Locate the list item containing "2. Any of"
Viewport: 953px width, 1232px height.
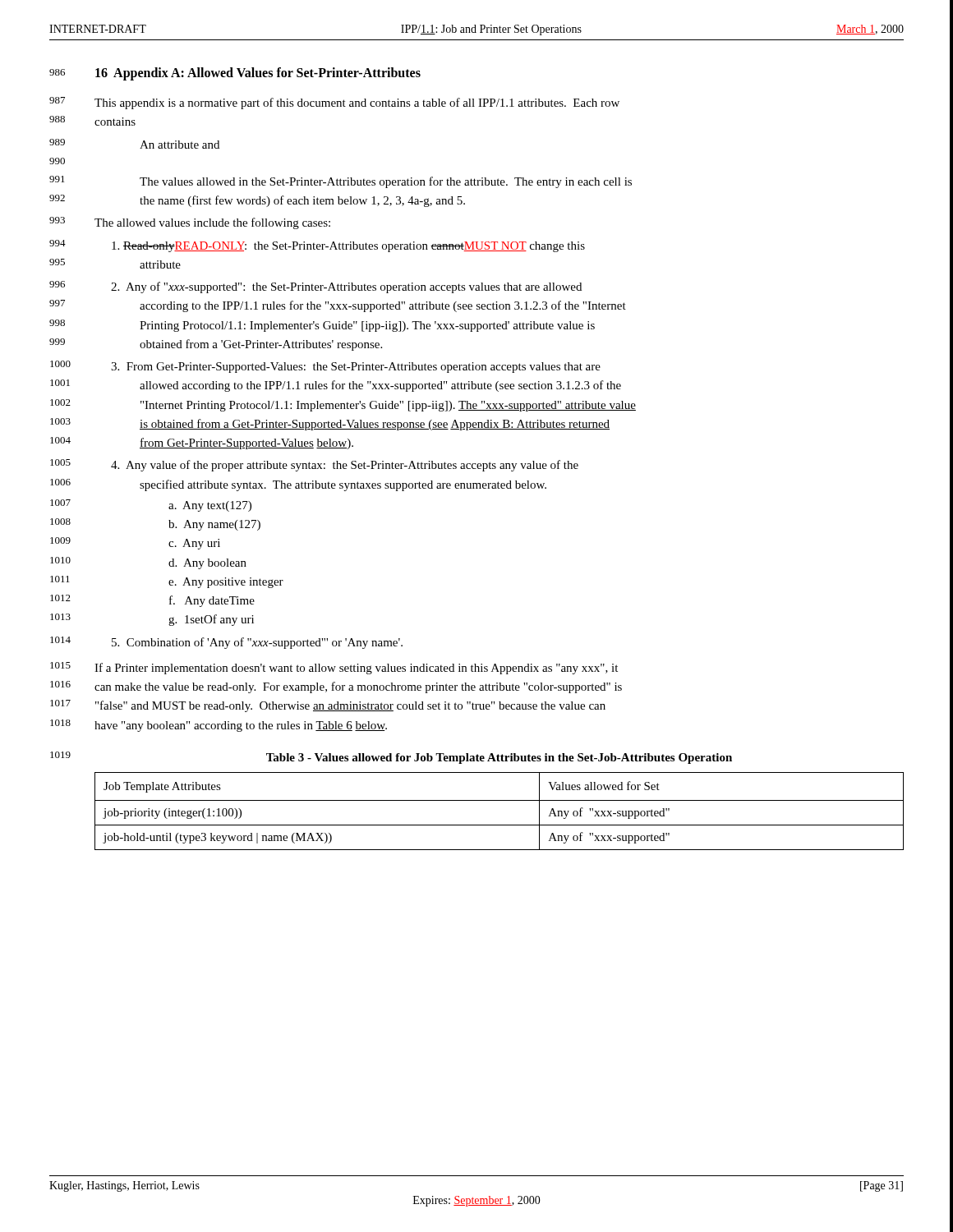pos(346,287)
